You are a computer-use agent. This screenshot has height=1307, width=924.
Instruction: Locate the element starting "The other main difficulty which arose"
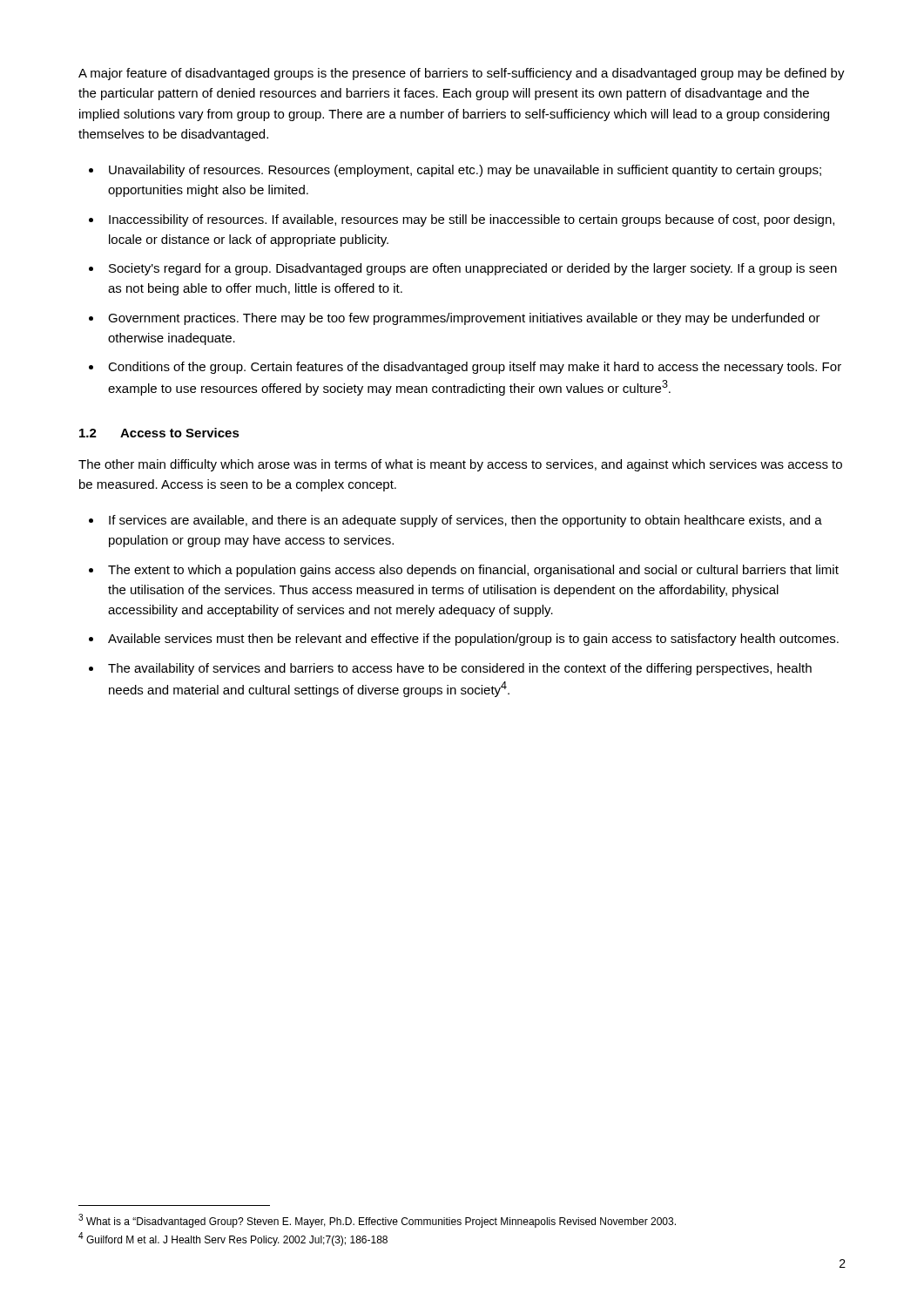461,474
